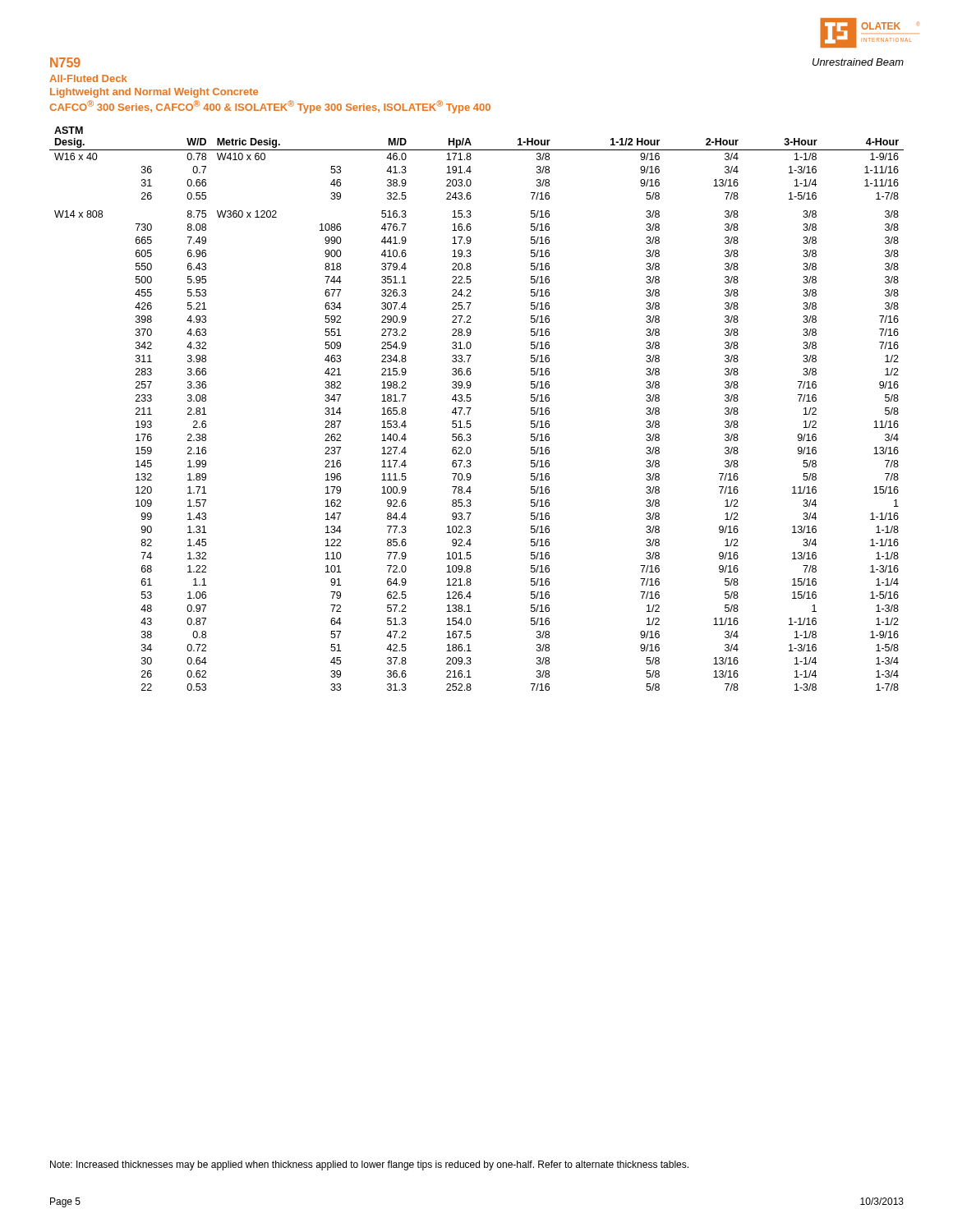
Task: Locate the text "Lightweight and Normal Weight Concrete"
Action: 154,92
